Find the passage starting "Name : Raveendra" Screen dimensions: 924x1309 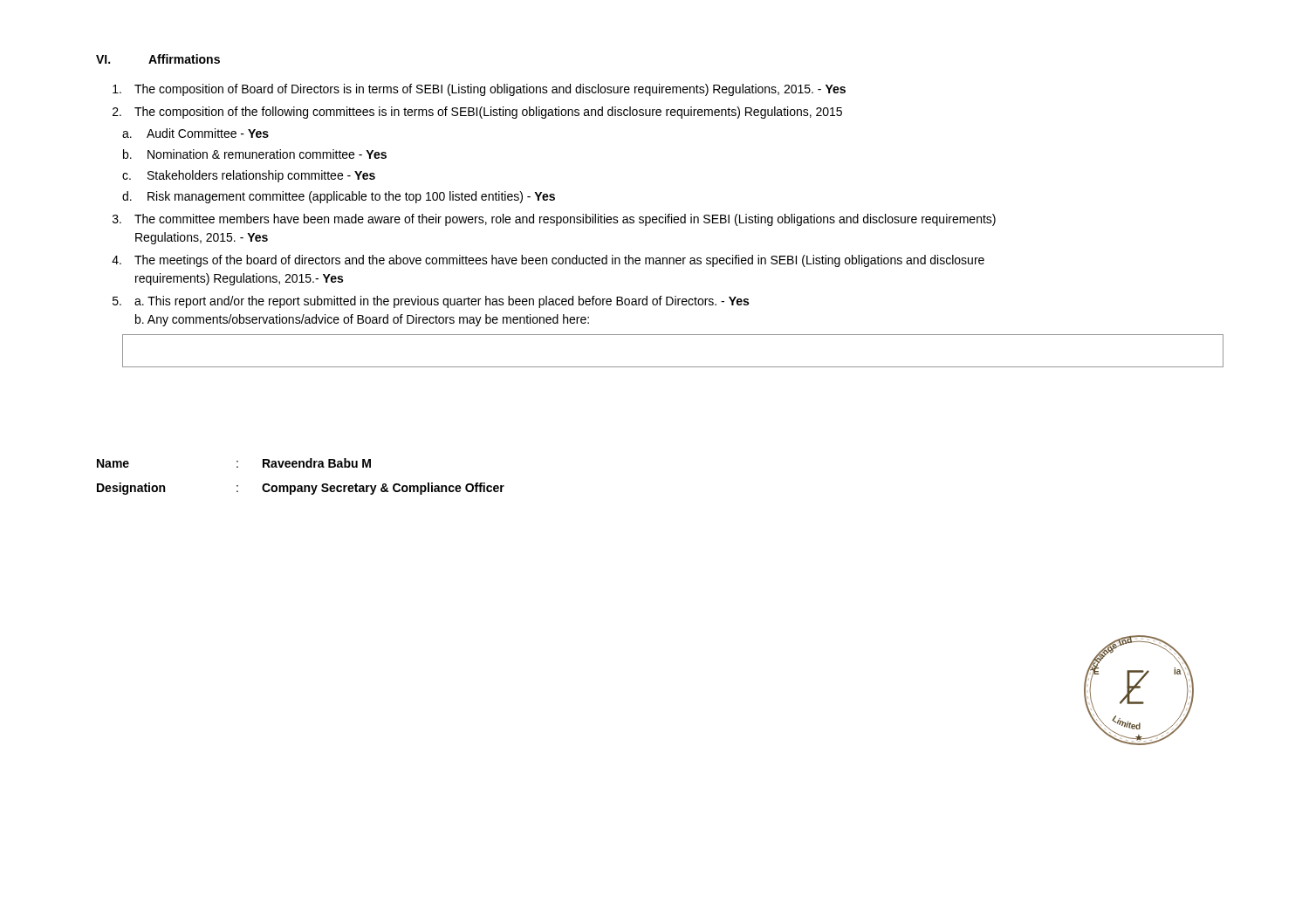point(300,476)
